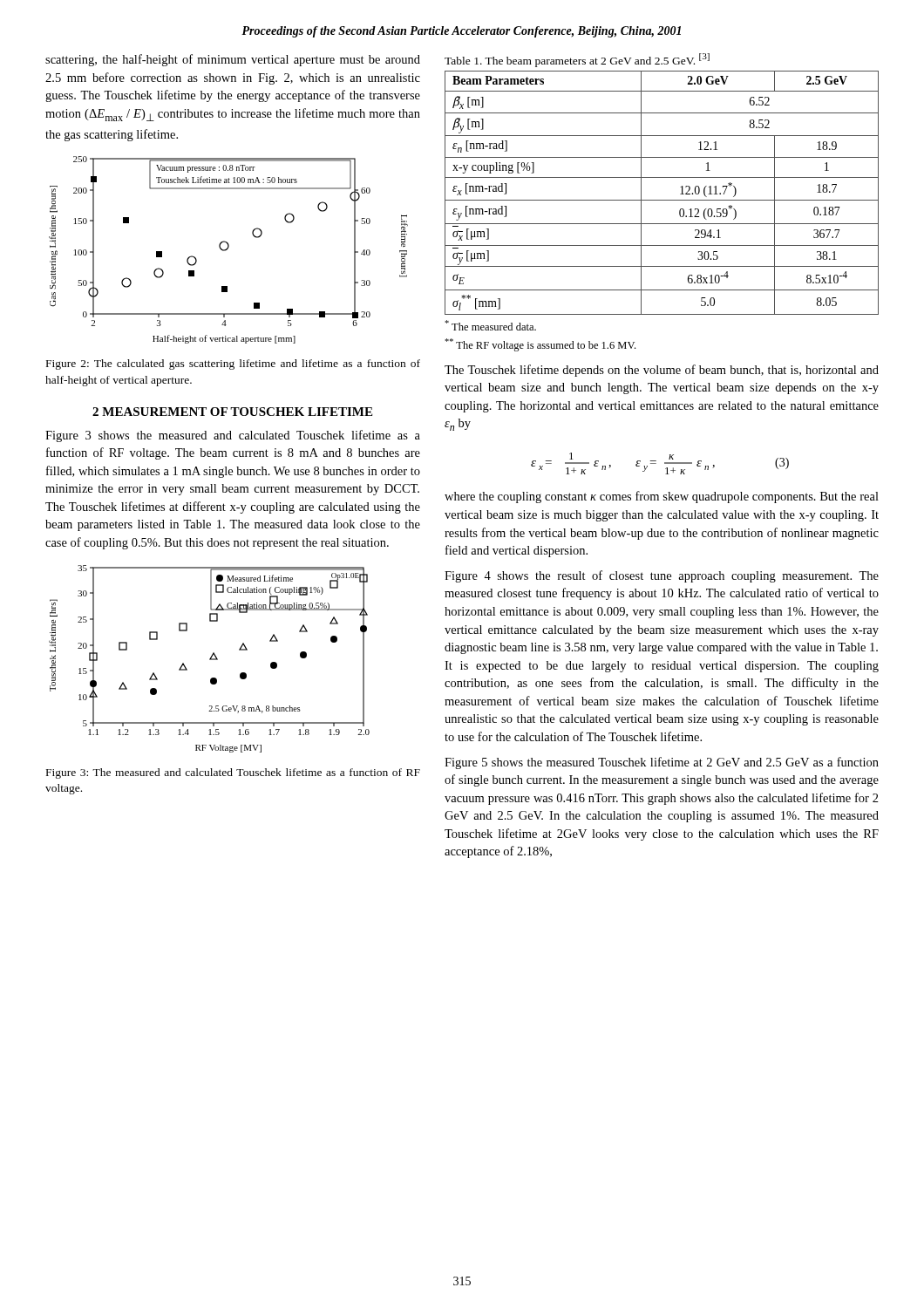Find the text block that reads "scattering, the half-height"

233,97
